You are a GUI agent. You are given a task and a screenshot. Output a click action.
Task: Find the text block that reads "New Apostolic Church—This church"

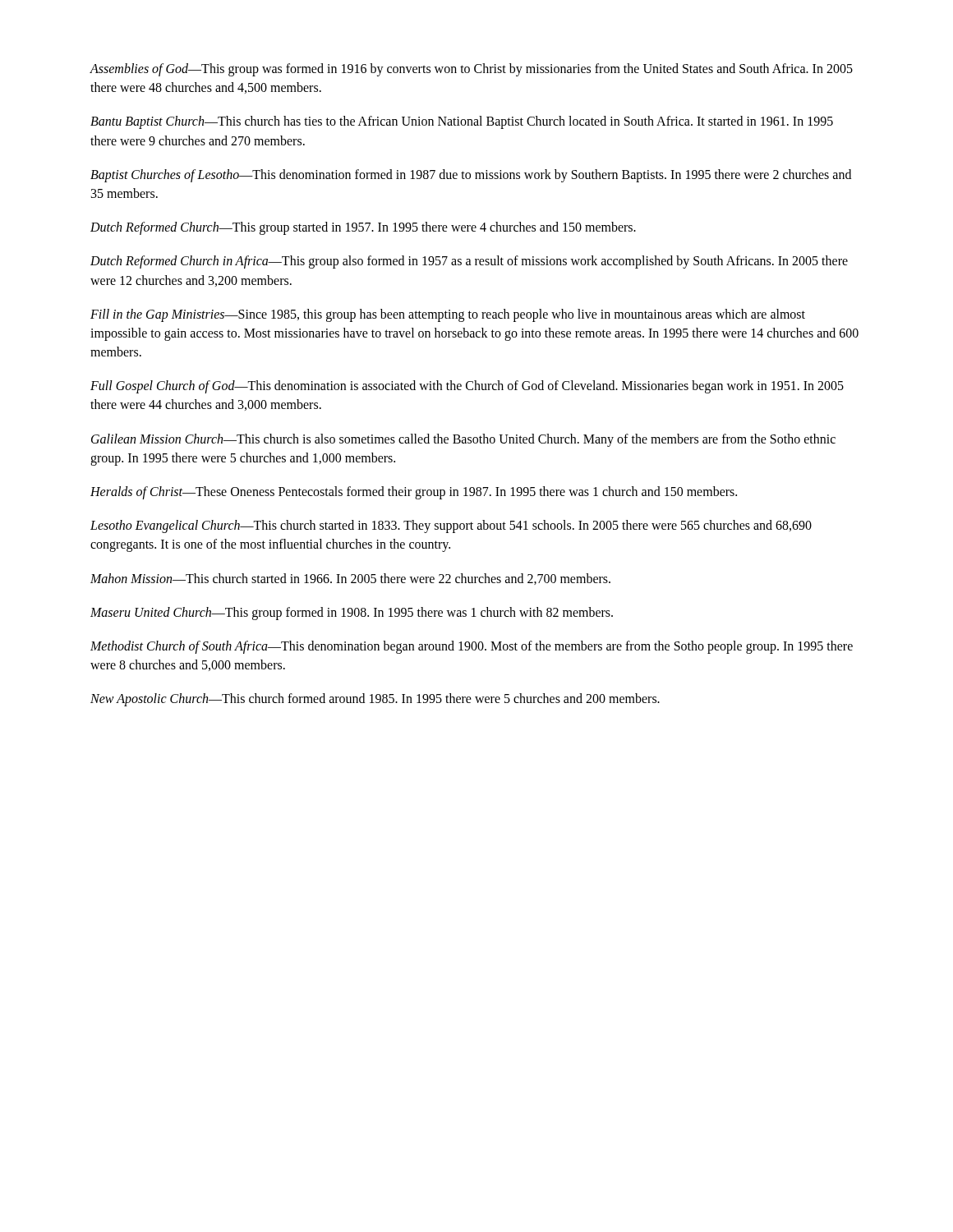[x=375, y=699]
